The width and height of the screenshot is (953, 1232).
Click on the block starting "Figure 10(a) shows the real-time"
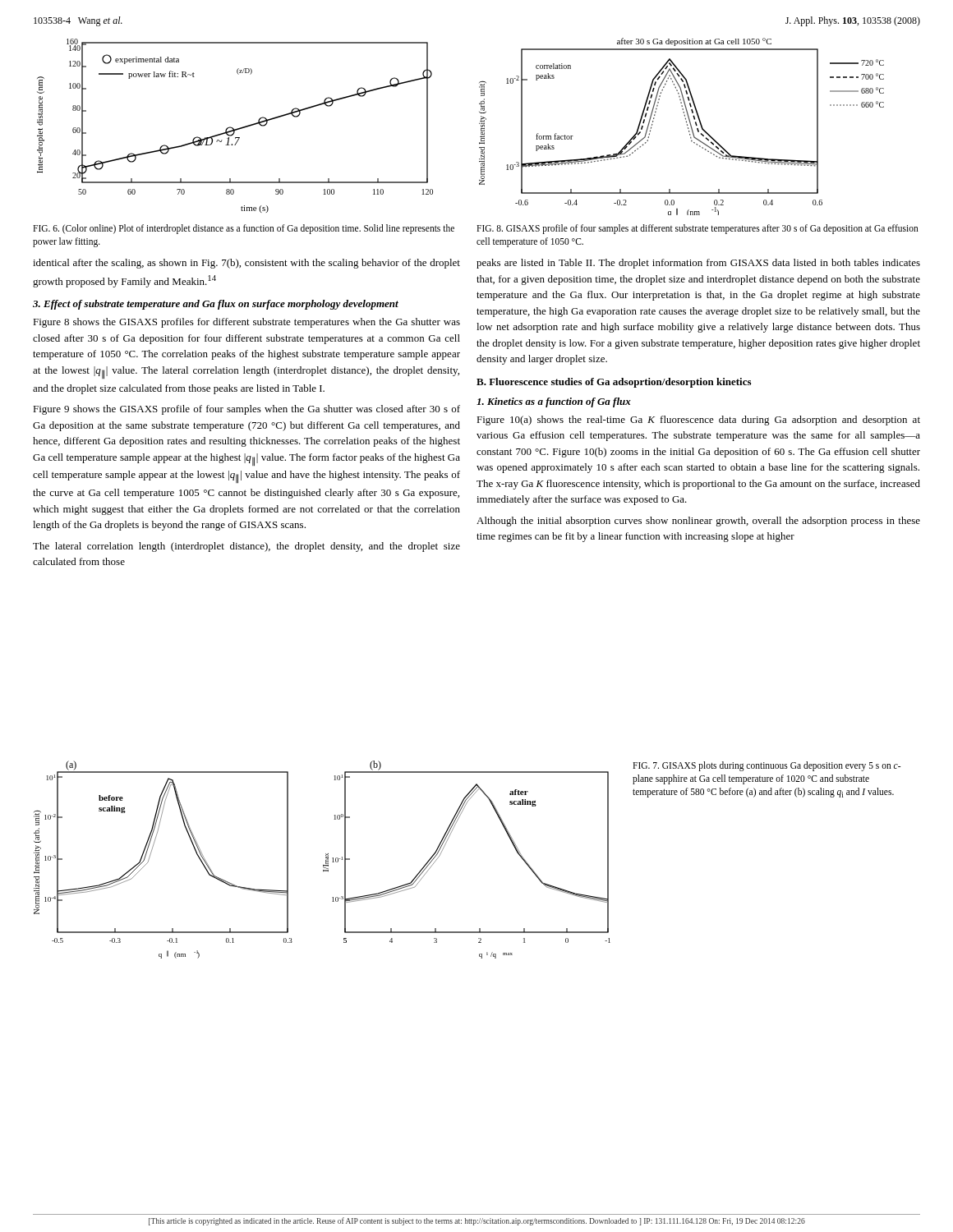pyautogui.click(x=698, y=459)
